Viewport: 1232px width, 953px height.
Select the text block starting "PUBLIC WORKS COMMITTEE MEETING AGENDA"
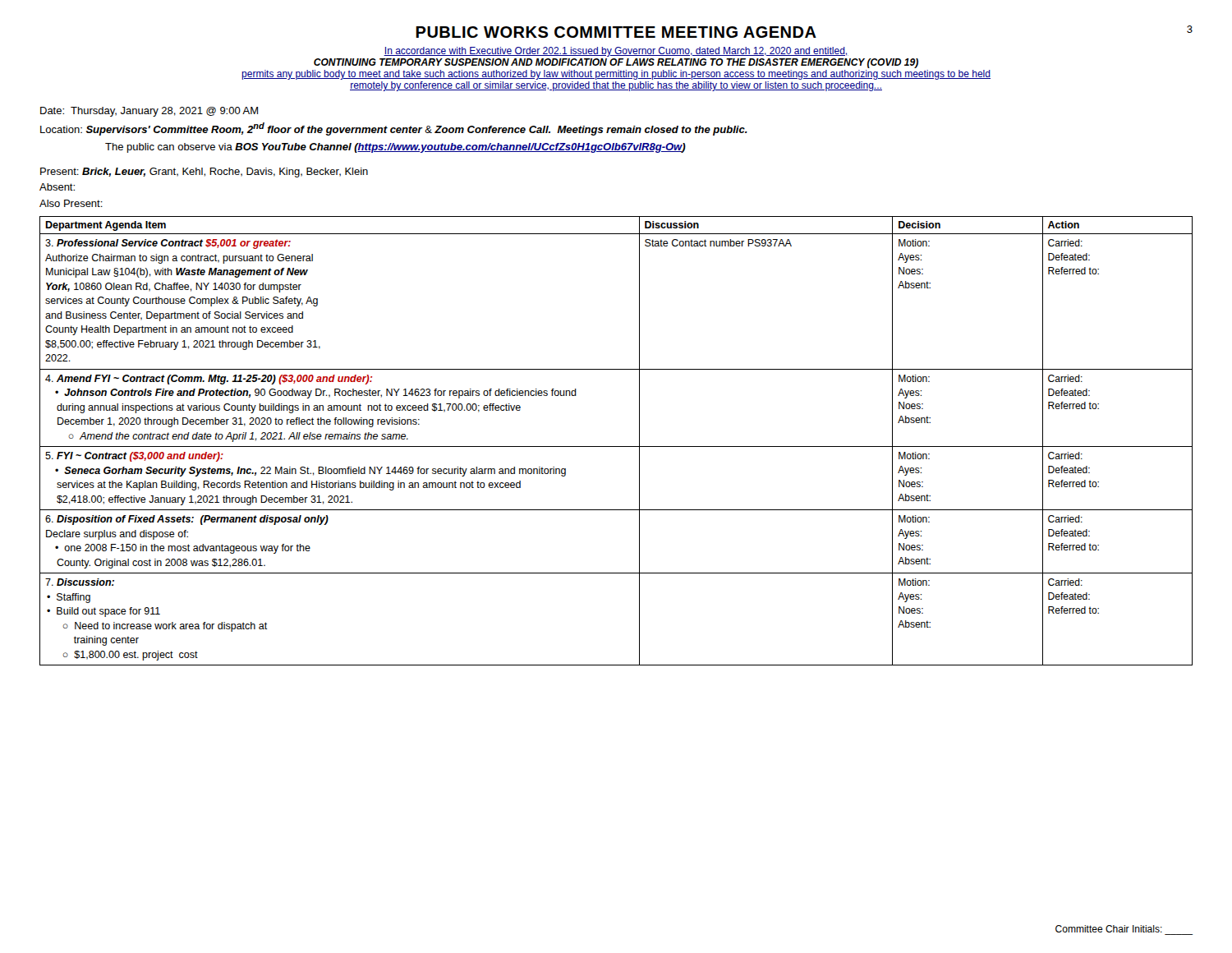coord(616,32)
